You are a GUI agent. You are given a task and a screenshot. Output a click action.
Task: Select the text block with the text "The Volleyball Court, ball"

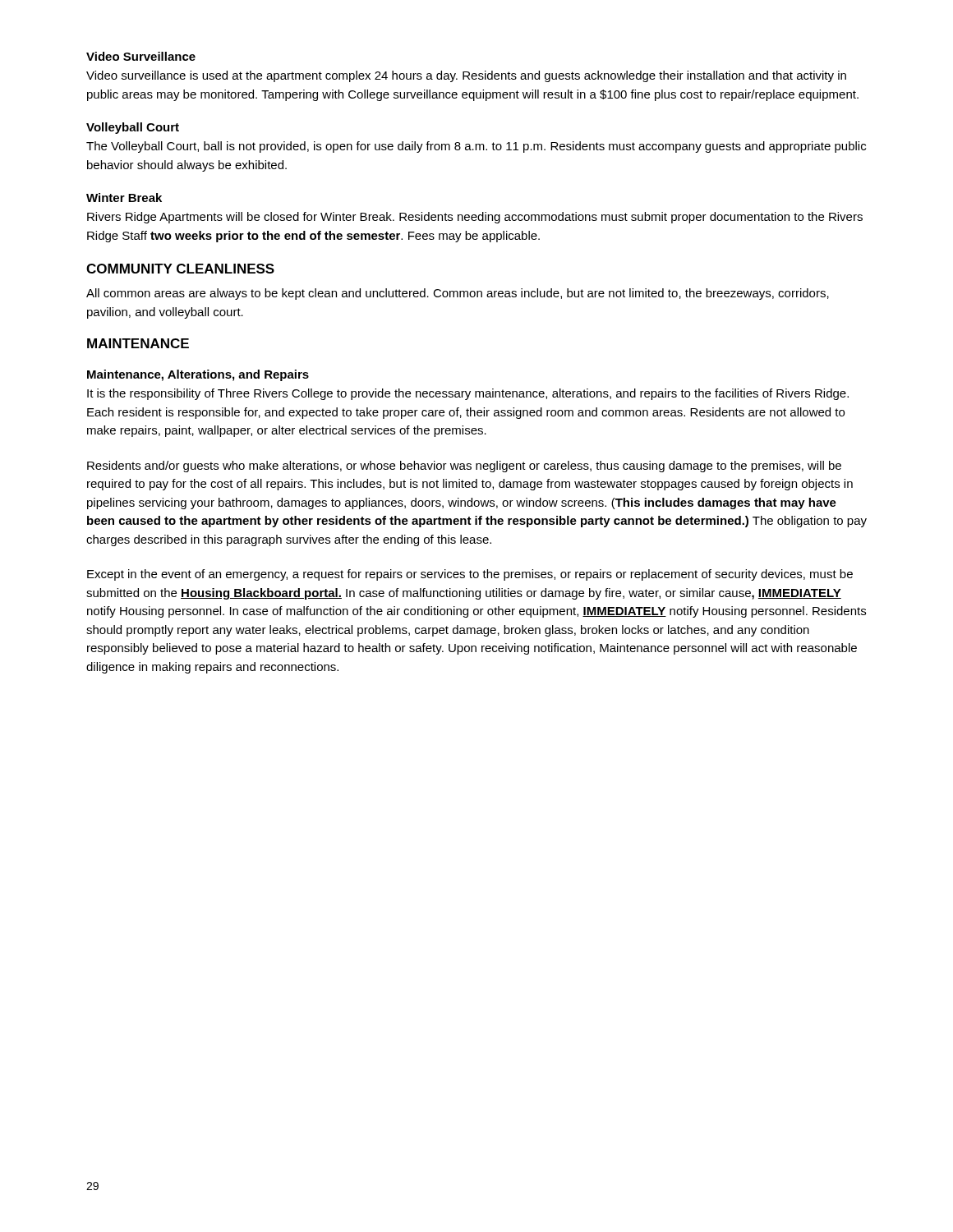476,155
